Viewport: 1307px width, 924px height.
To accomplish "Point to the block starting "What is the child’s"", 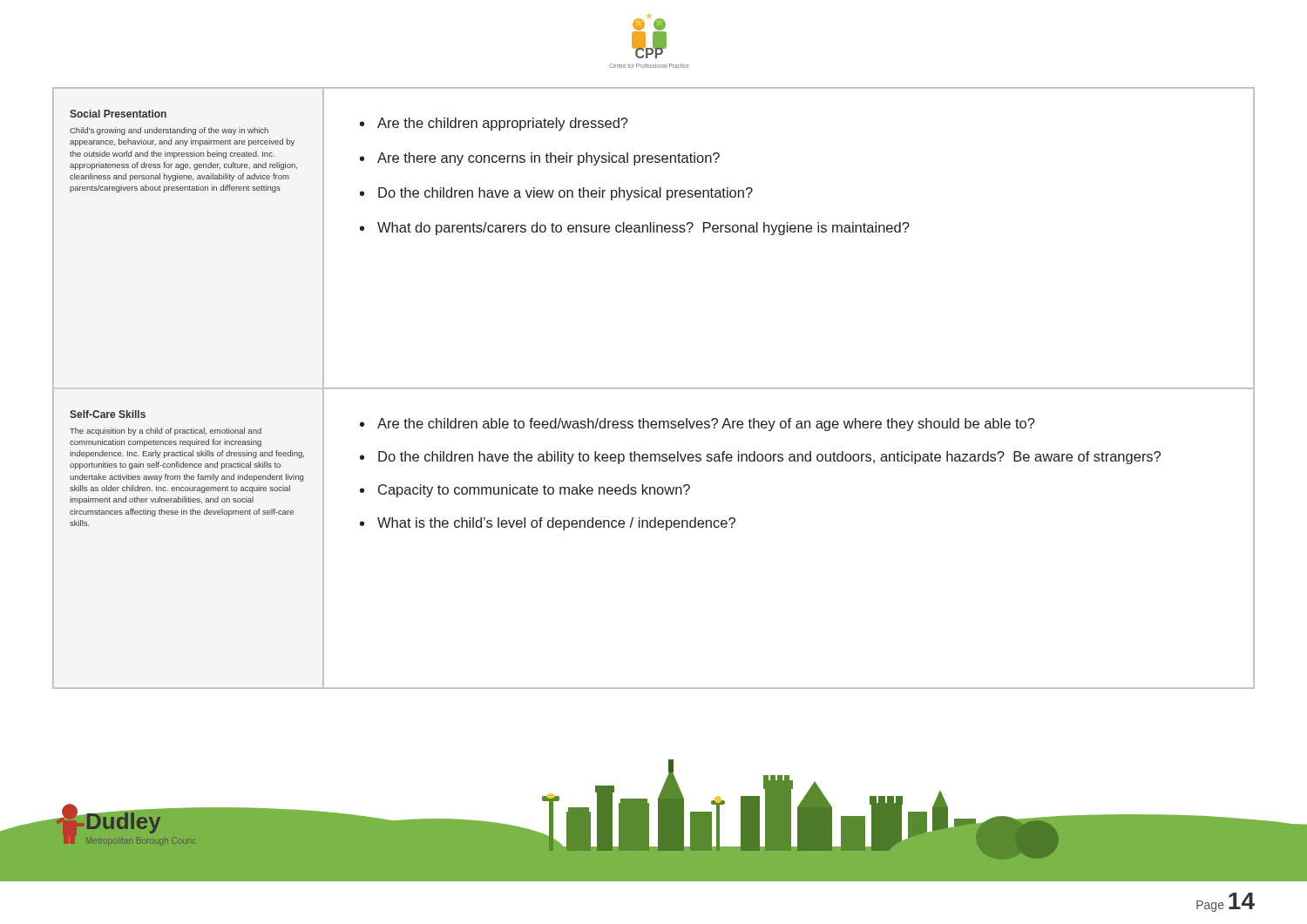I will coord(557,522).
